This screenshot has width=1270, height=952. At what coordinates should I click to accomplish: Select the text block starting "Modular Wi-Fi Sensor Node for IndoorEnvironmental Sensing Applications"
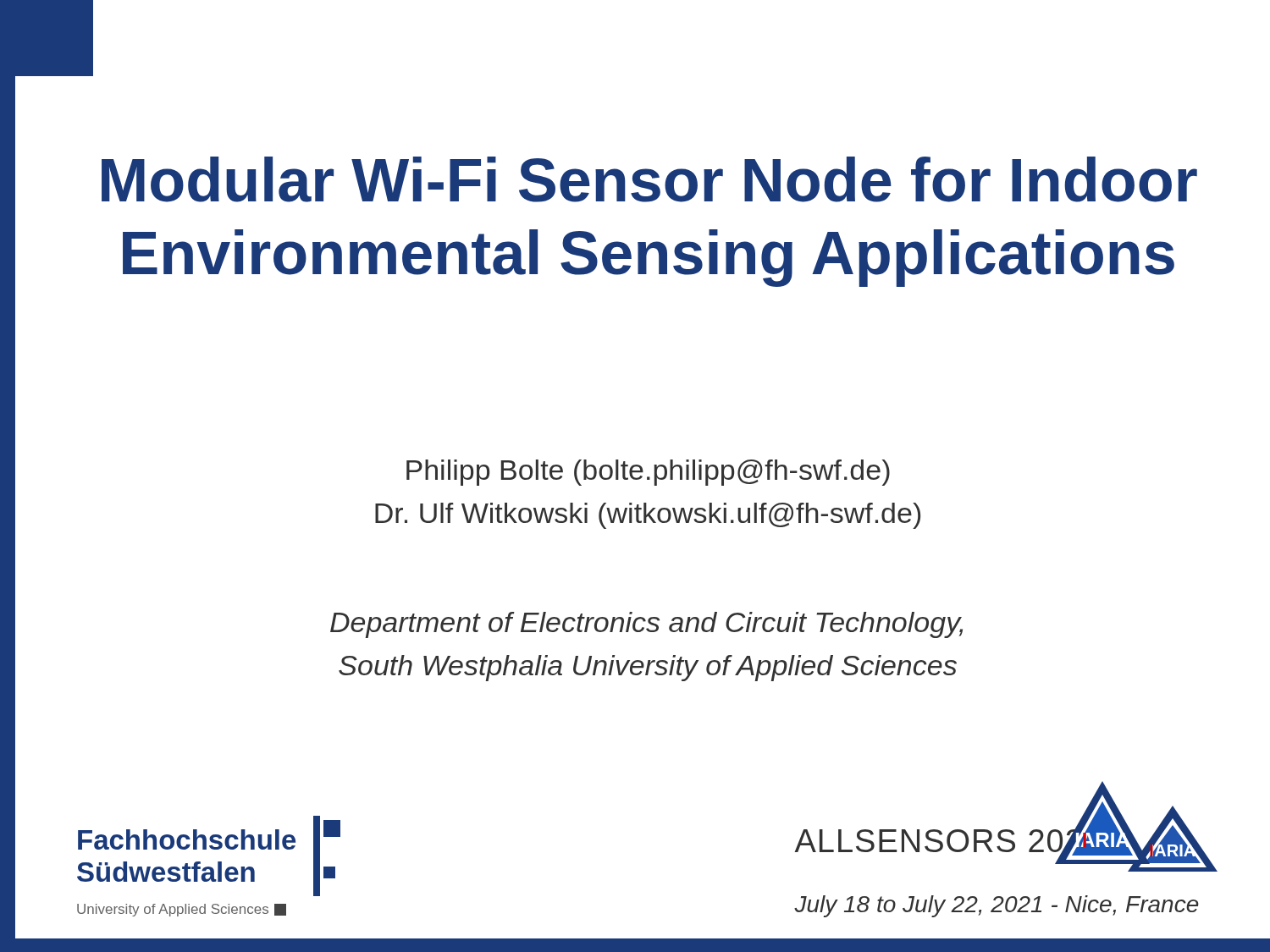point(648,217)
